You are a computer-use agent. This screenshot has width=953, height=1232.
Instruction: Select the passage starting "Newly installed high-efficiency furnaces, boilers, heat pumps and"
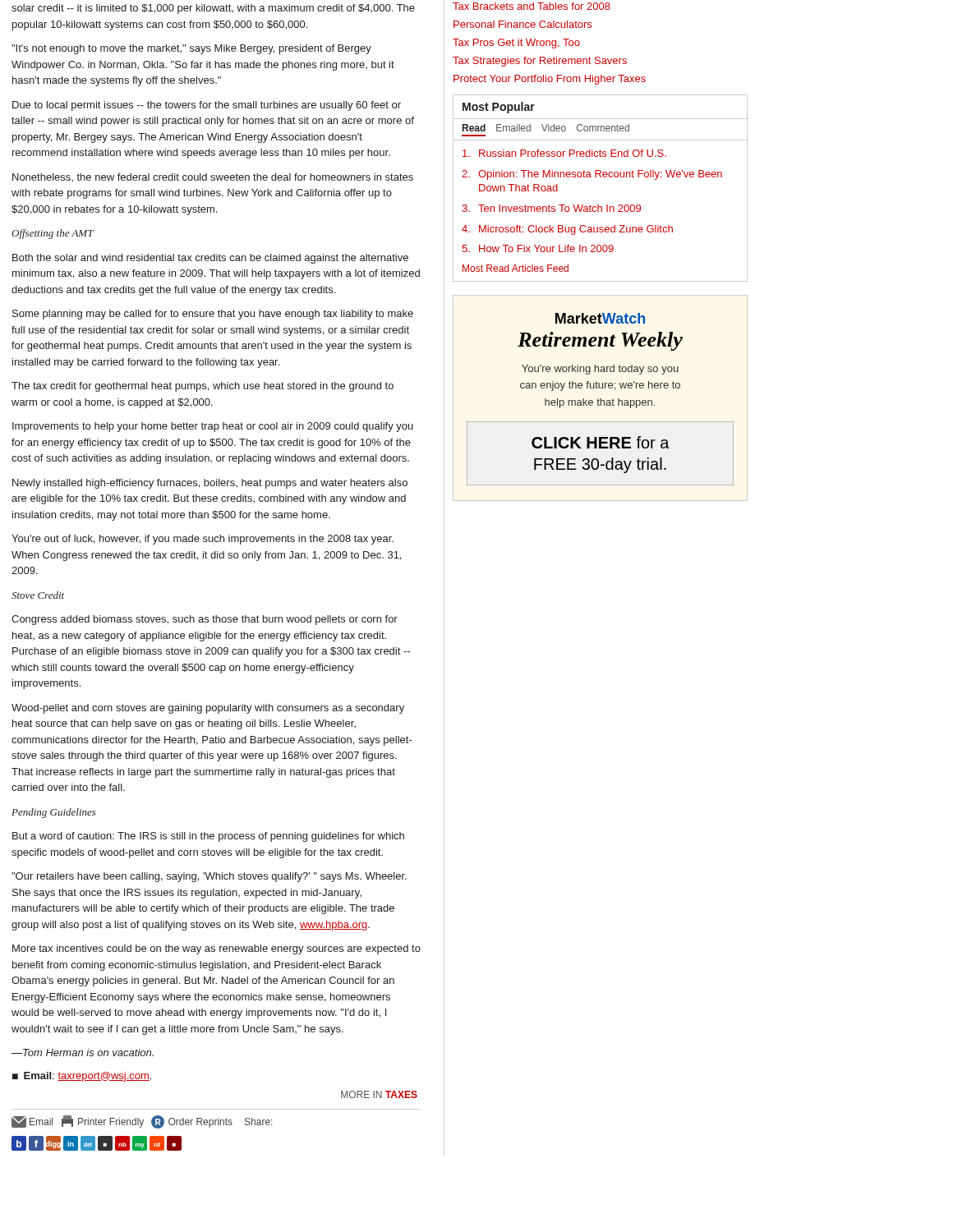click(216, 498)
